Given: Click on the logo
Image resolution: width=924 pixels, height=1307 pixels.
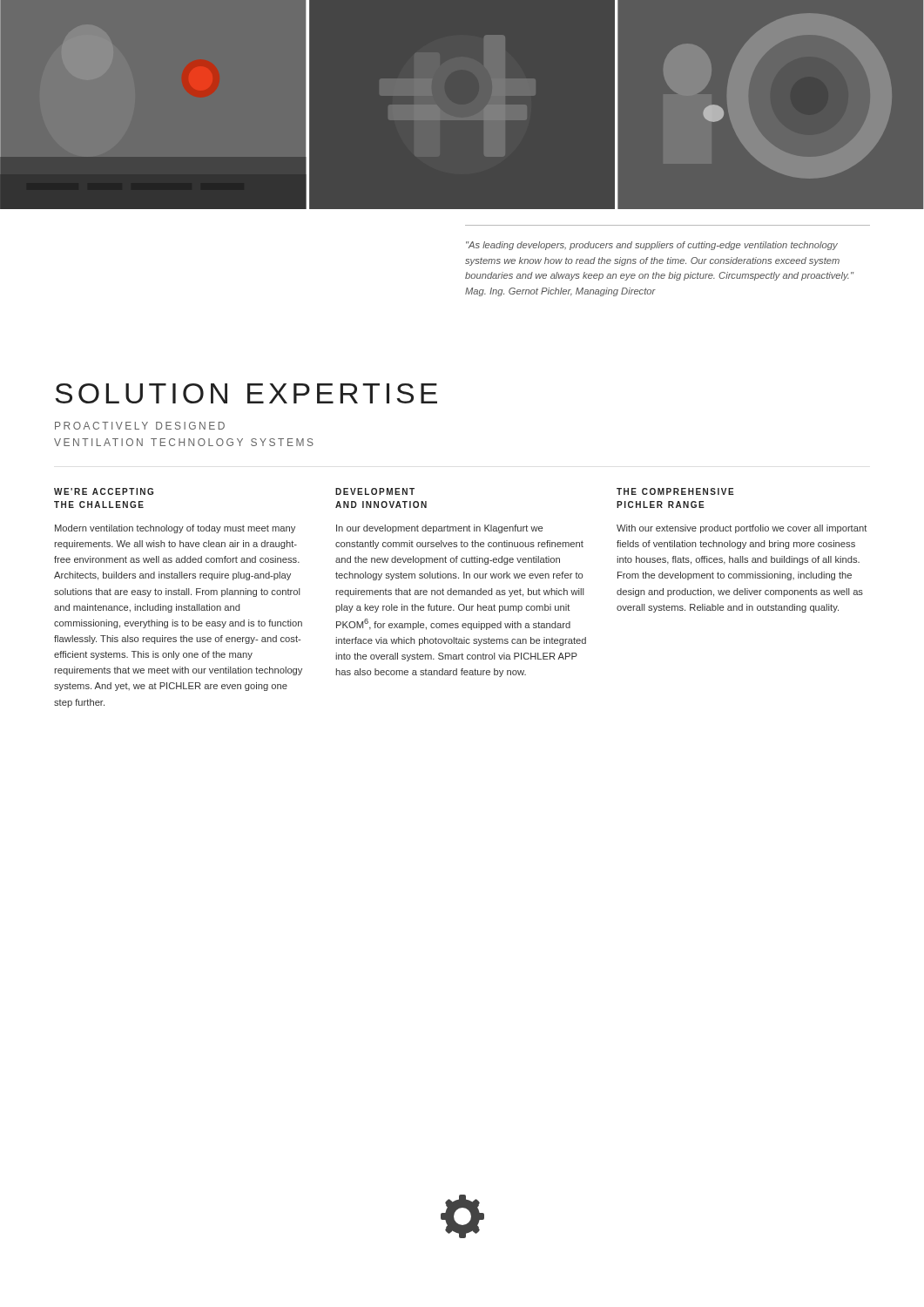Looking at the screenshot, I should (x=462, y=1216).
